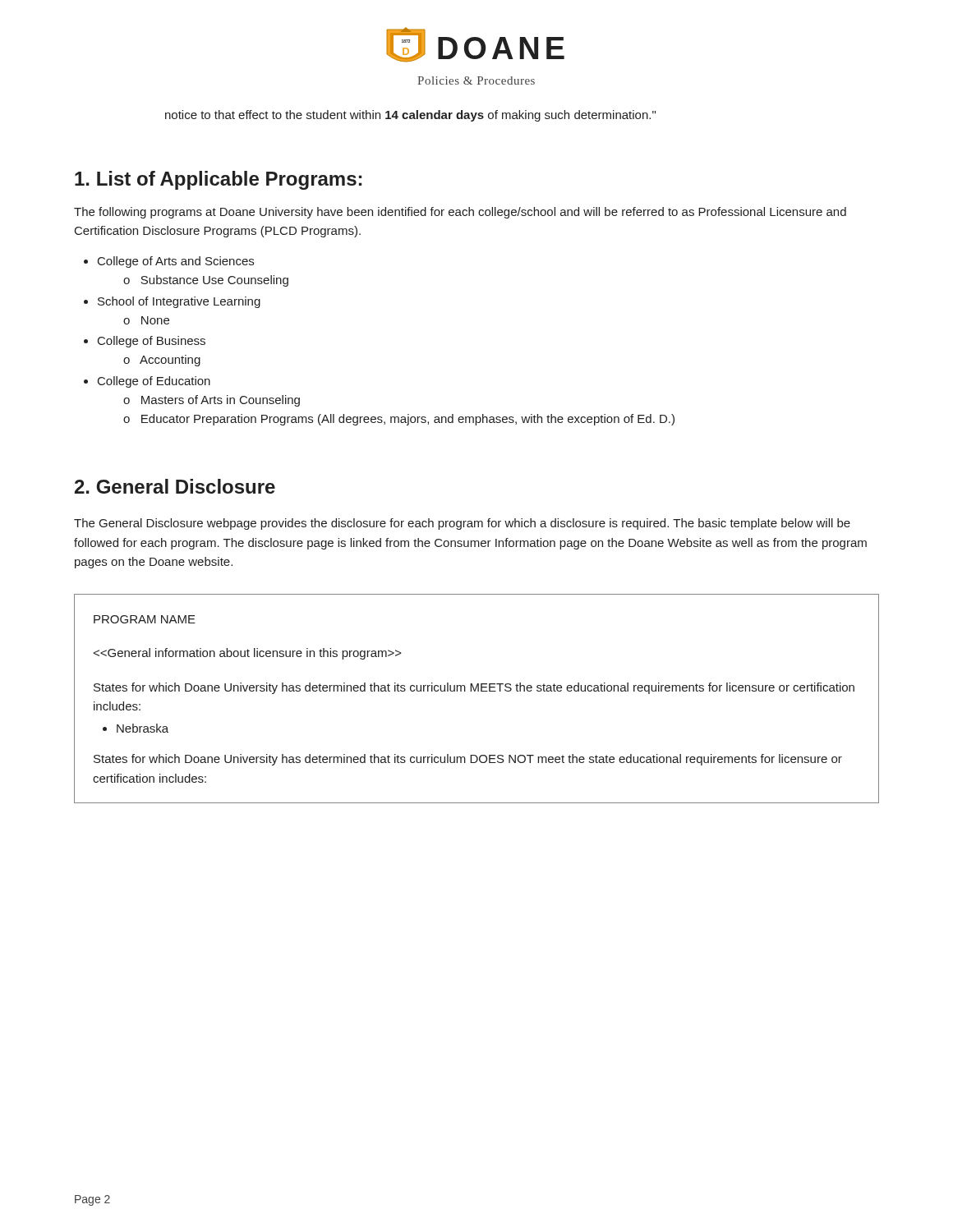Locate the text block with the text "notice to that effect"
The width and height of the screenshot is (953, 1232).
410,115
